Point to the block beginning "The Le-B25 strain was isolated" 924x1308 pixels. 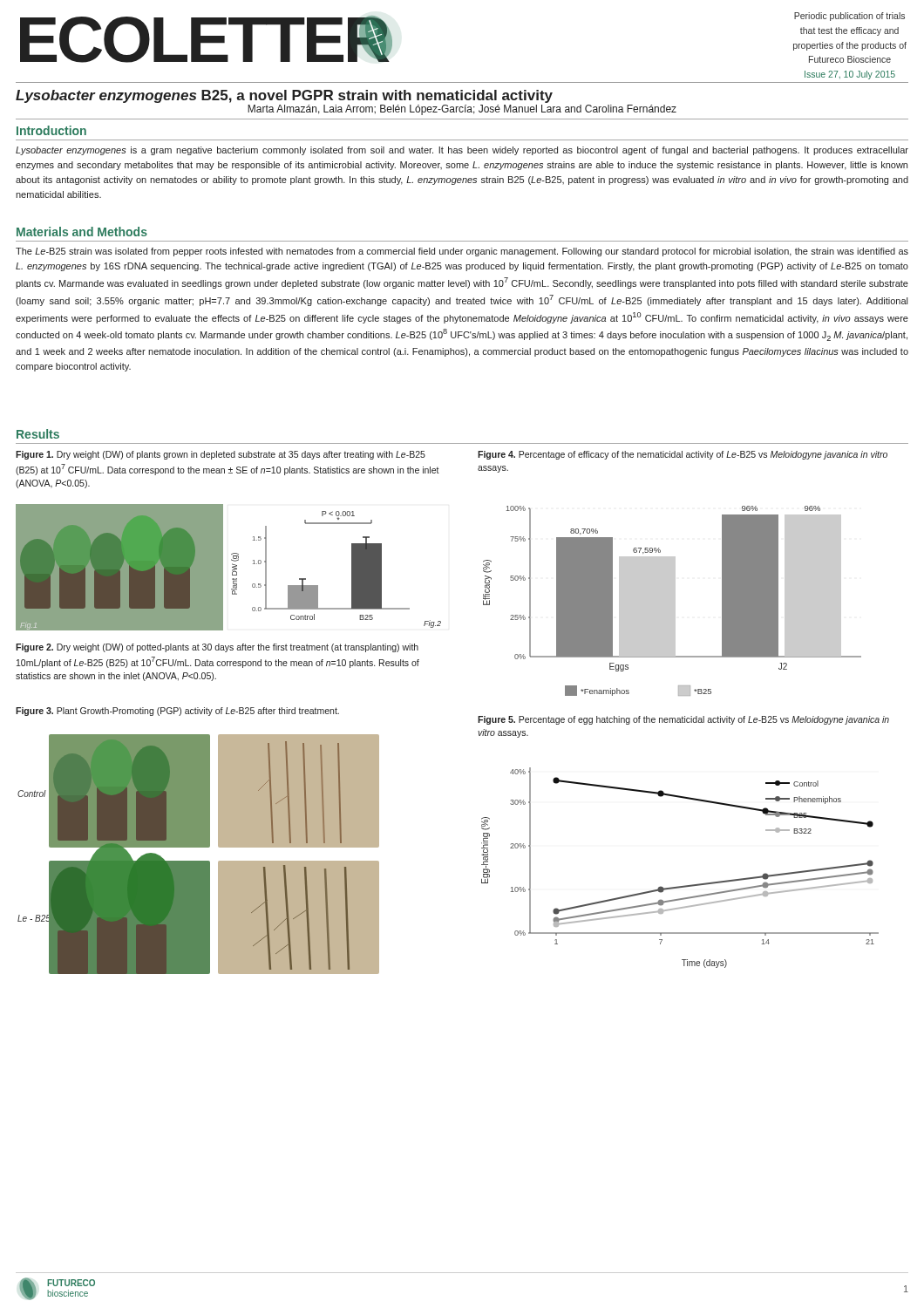pos(462,309)
